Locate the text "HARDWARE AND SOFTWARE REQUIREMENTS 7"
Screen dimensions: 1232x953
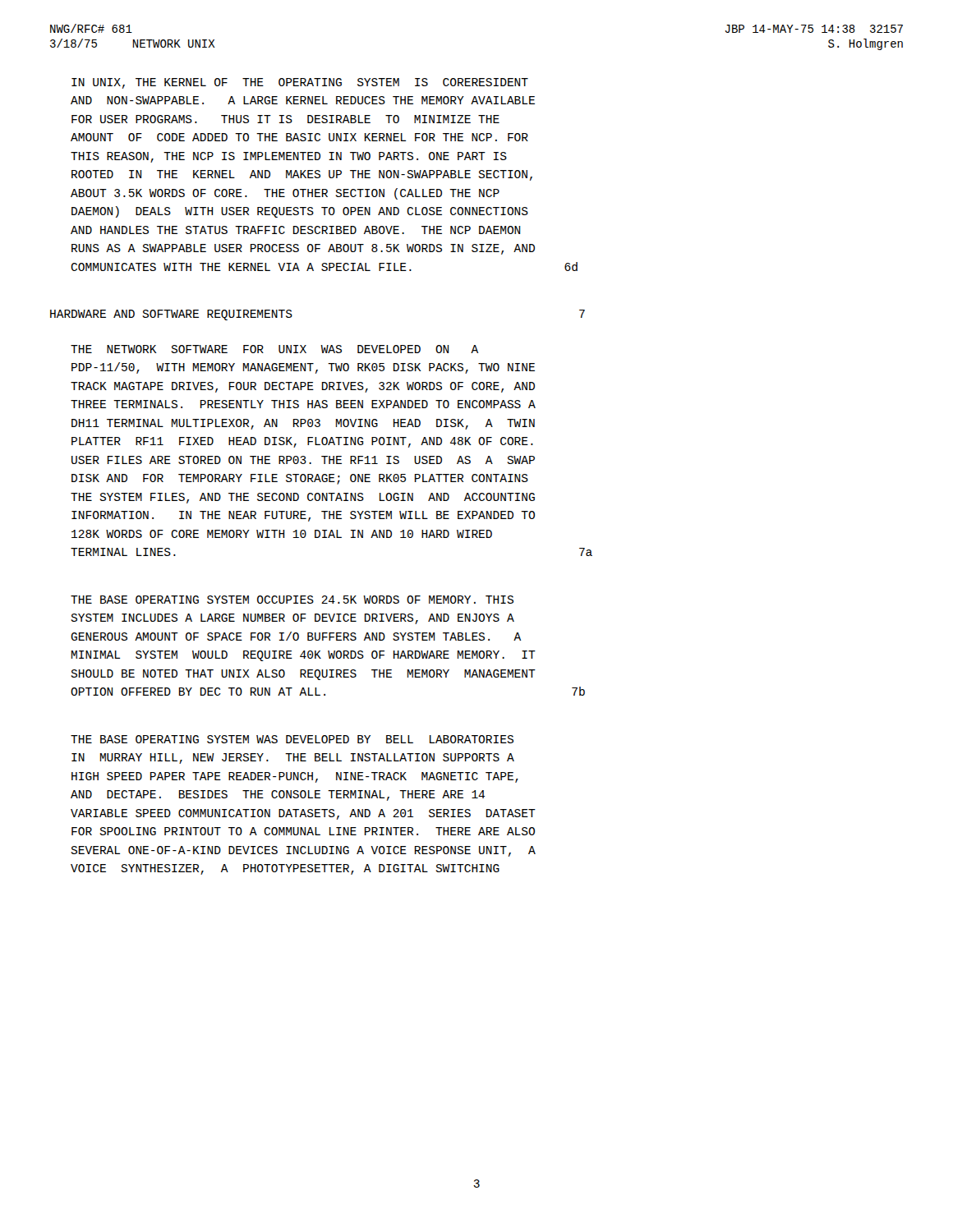tap(175, 315)
